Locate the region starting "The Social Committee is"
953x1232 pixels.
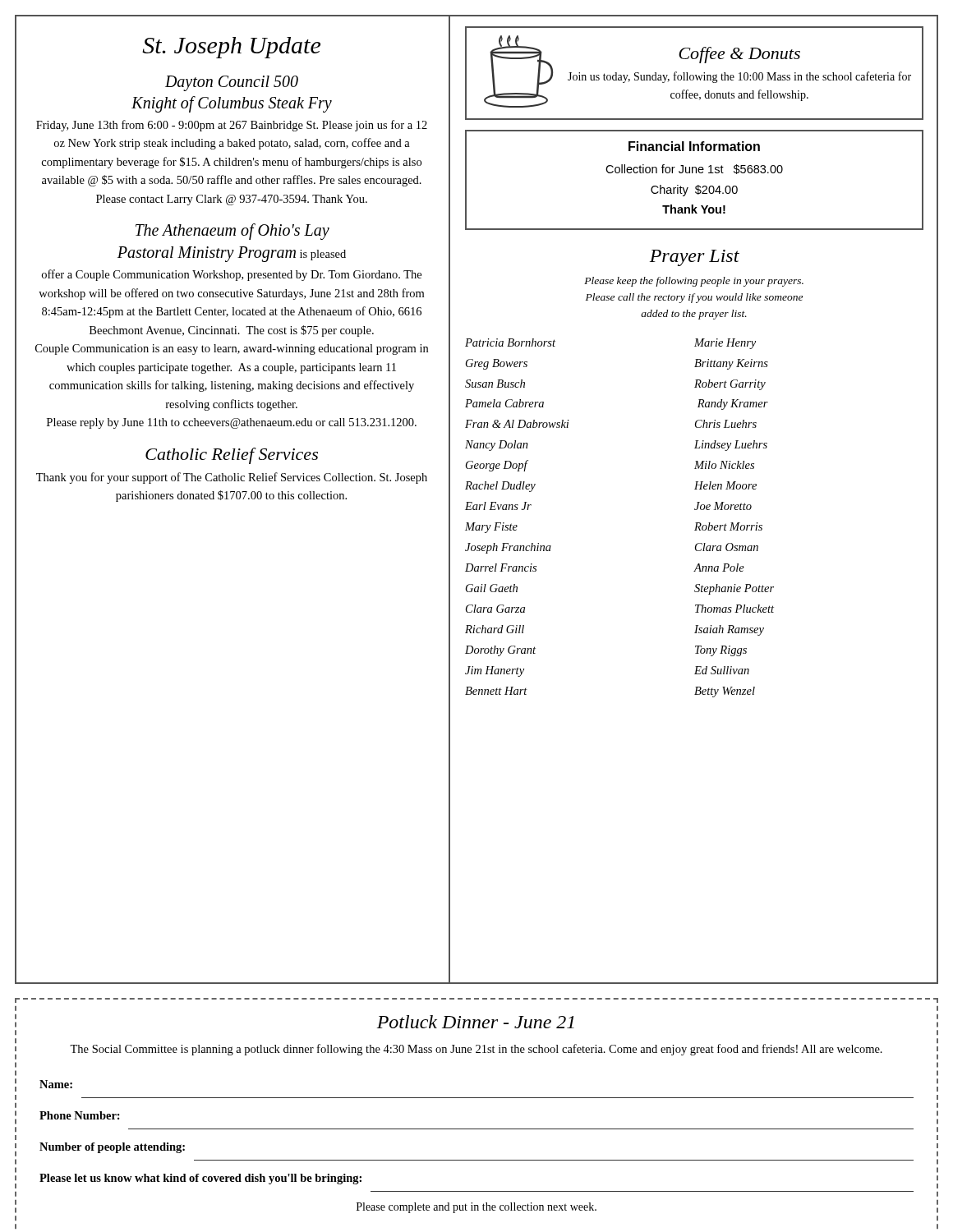point(476,1049)
